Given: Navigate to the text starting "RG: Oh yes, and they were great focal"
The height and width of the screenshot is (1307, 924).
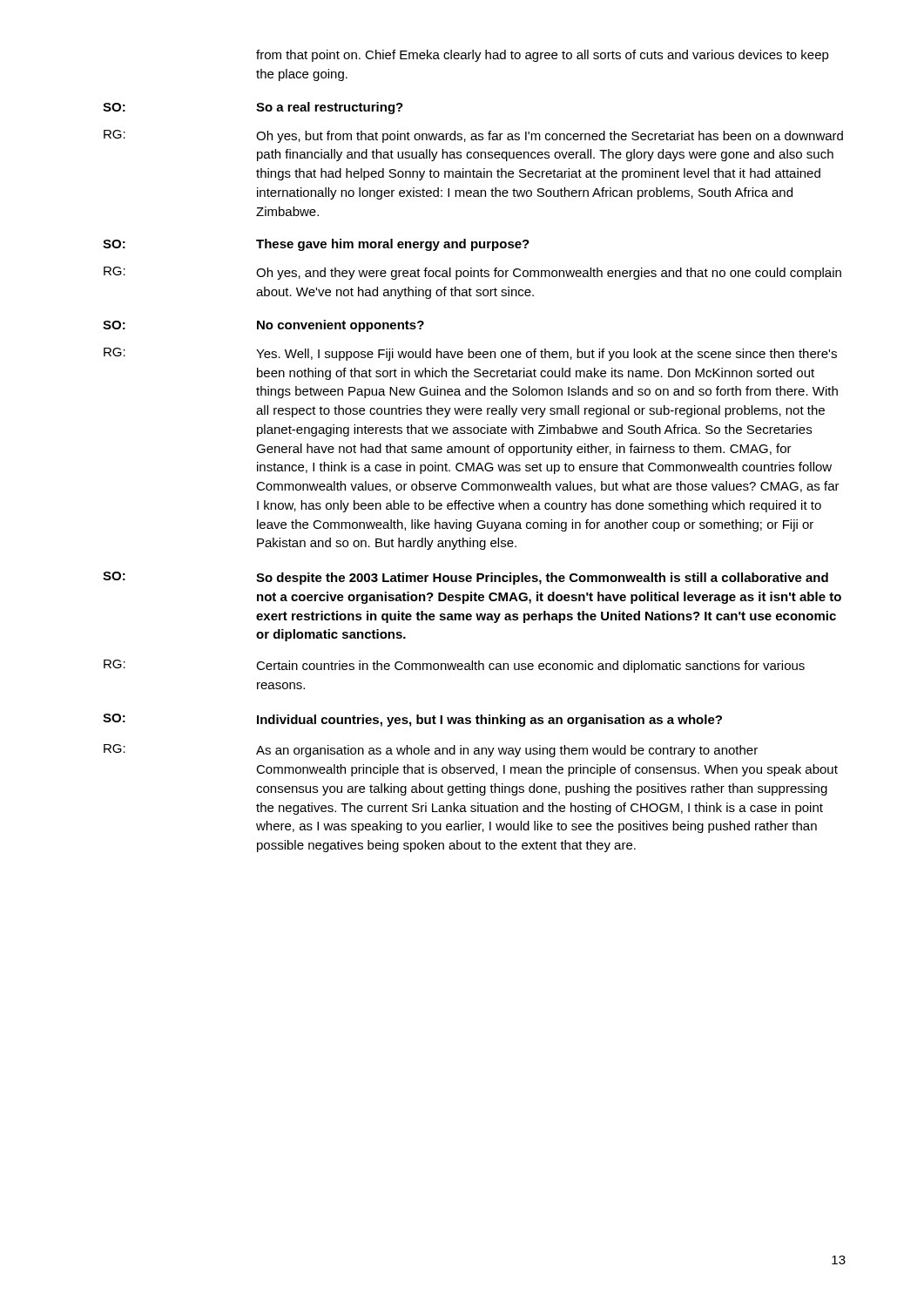Looking at the screenshot, I should point(474,282).
